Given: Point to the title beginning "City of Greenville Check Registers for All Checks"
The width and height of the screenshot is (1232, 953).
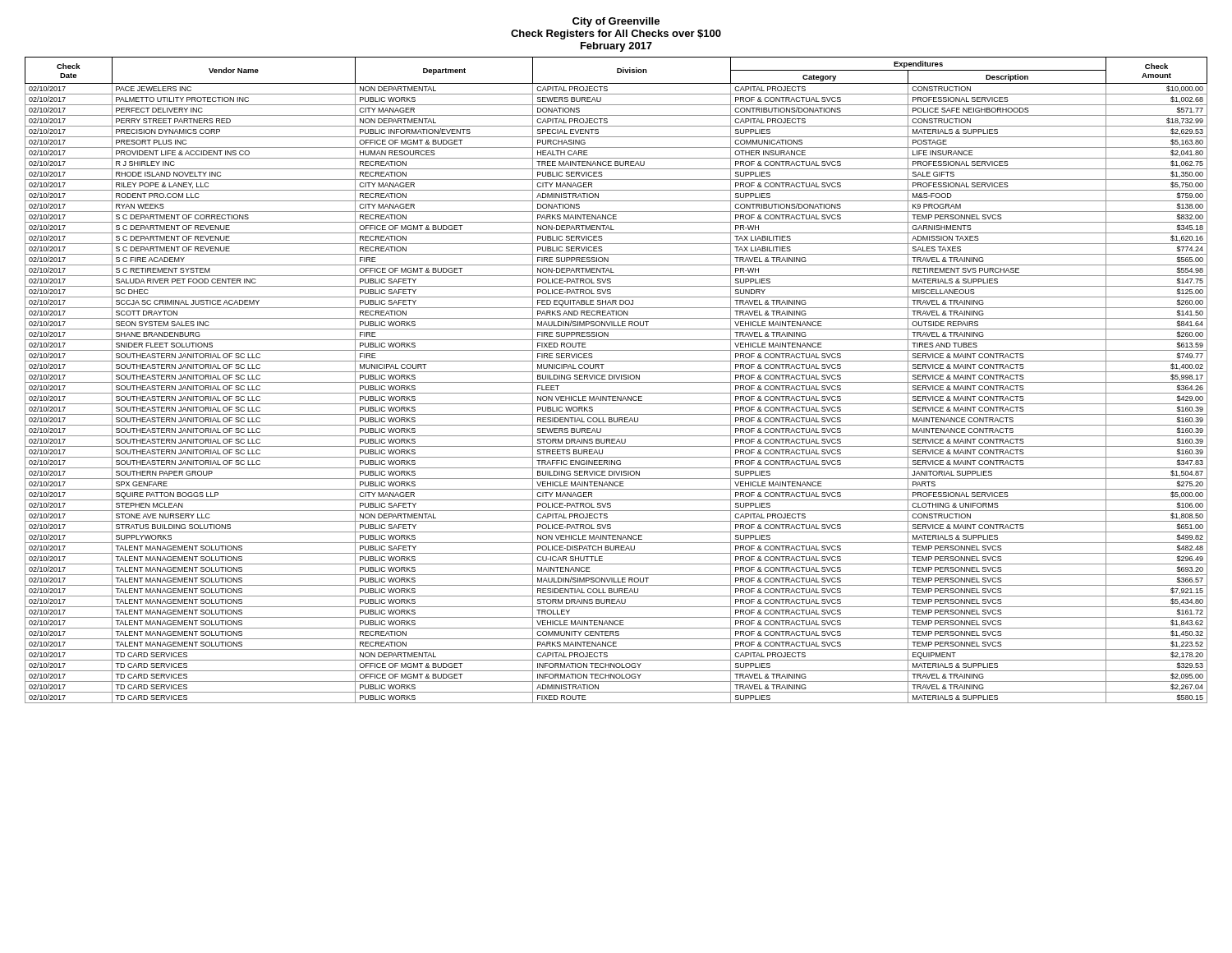Looking at the screenshot, I should (616, 33).
